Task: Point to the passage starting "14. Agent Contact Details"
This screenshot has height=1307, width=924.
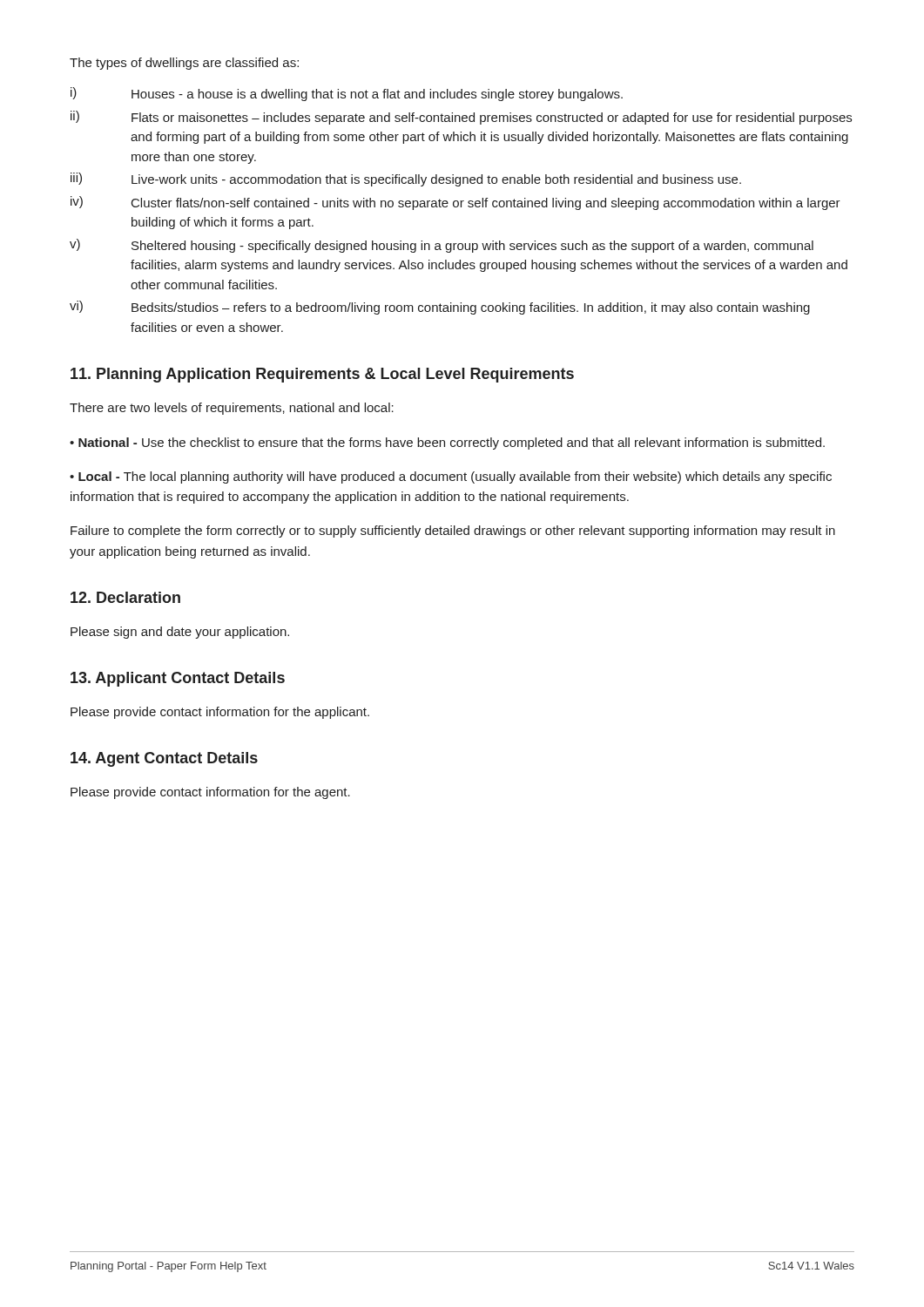Action: coord(164,758)
